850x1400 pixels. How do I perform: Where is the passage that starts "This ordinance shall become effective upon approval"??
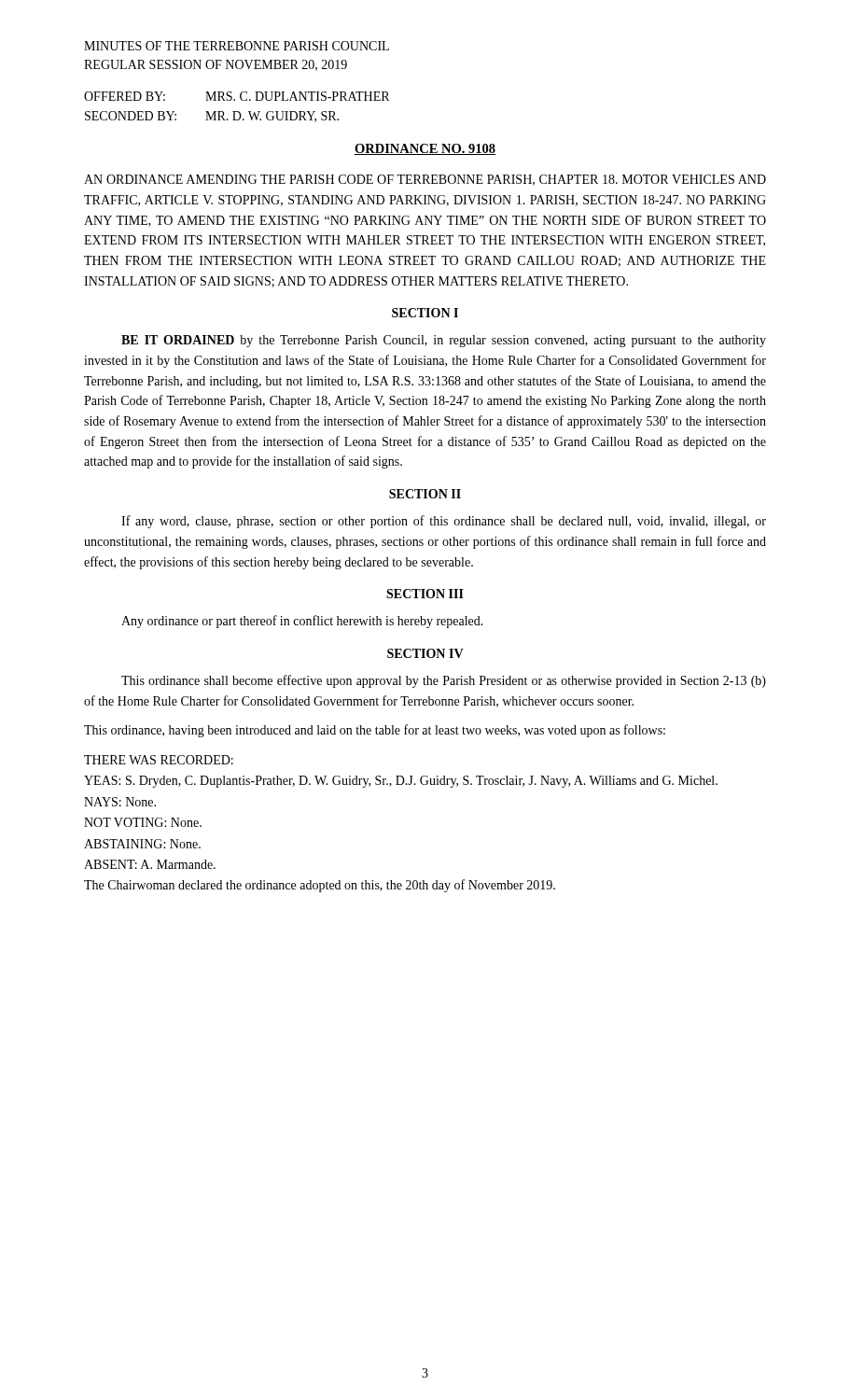coord(425,691)
